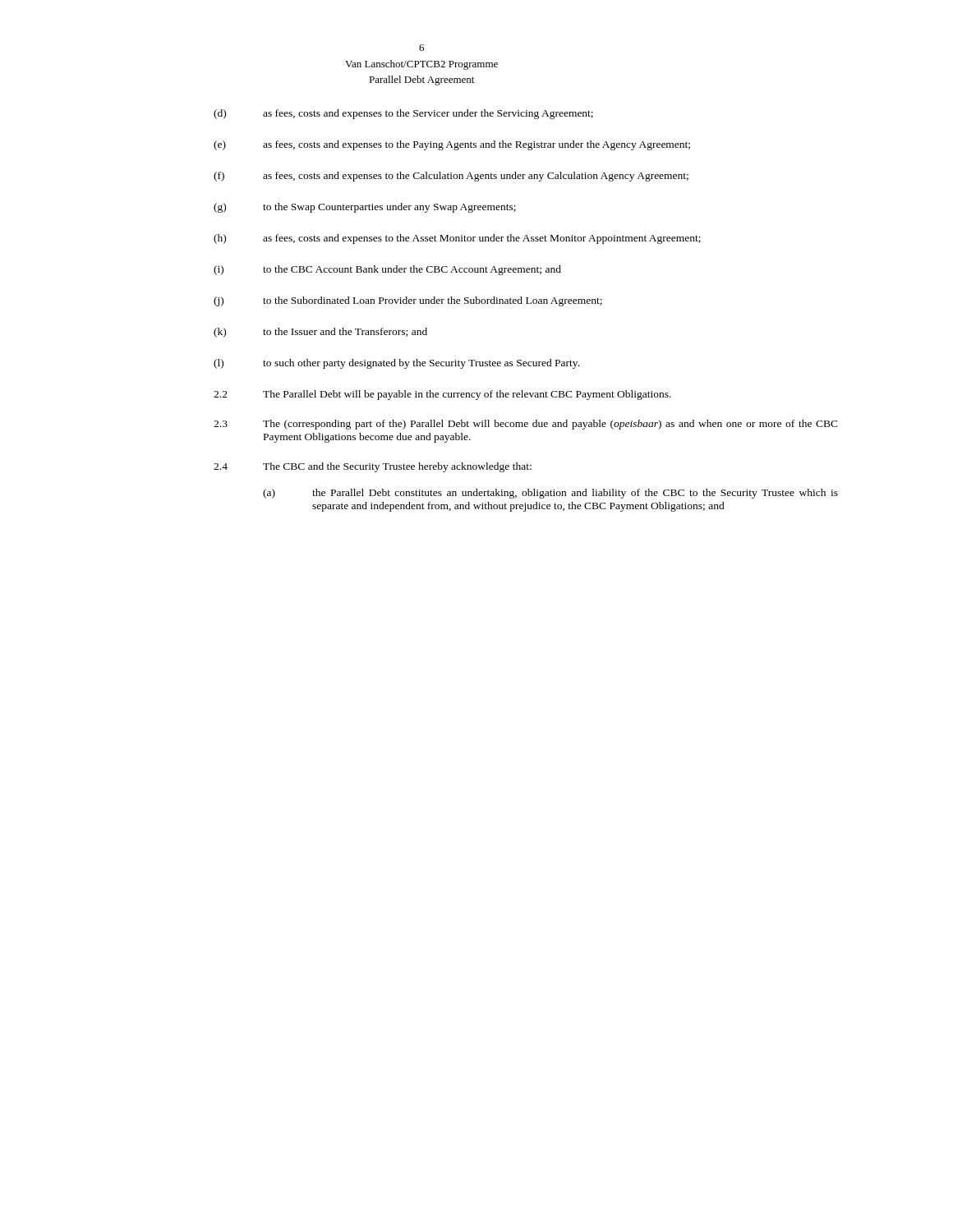
Task: Navigate to the passage starting "(d) as fees, costs and expenses"
Action: [x=526, y=113]
